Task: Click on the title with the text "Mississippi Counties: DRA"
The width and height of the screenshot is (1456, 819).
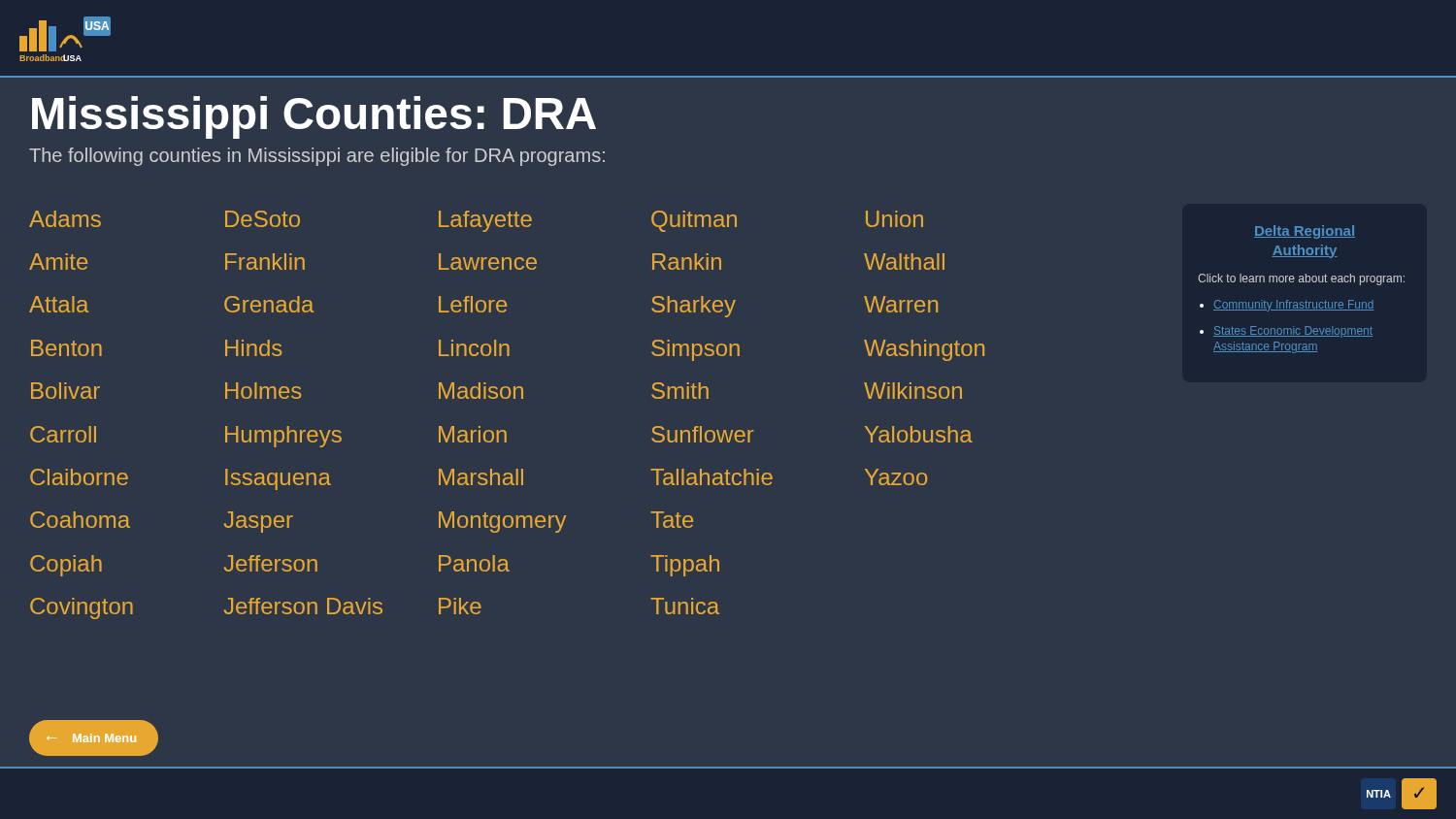Action: click(314, 117)
